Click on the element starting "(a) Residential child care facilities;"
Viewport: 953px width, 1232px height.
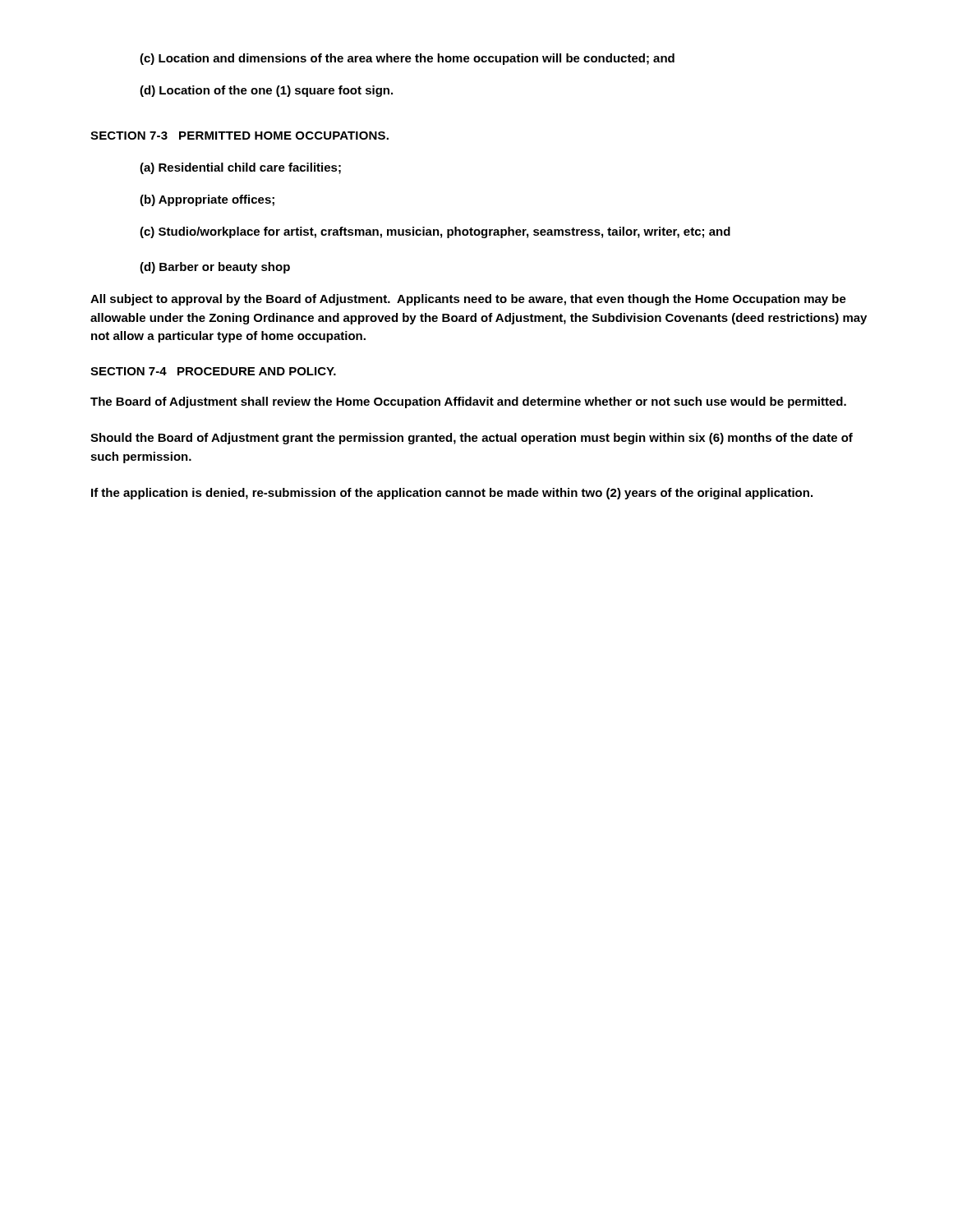(241, 167)
